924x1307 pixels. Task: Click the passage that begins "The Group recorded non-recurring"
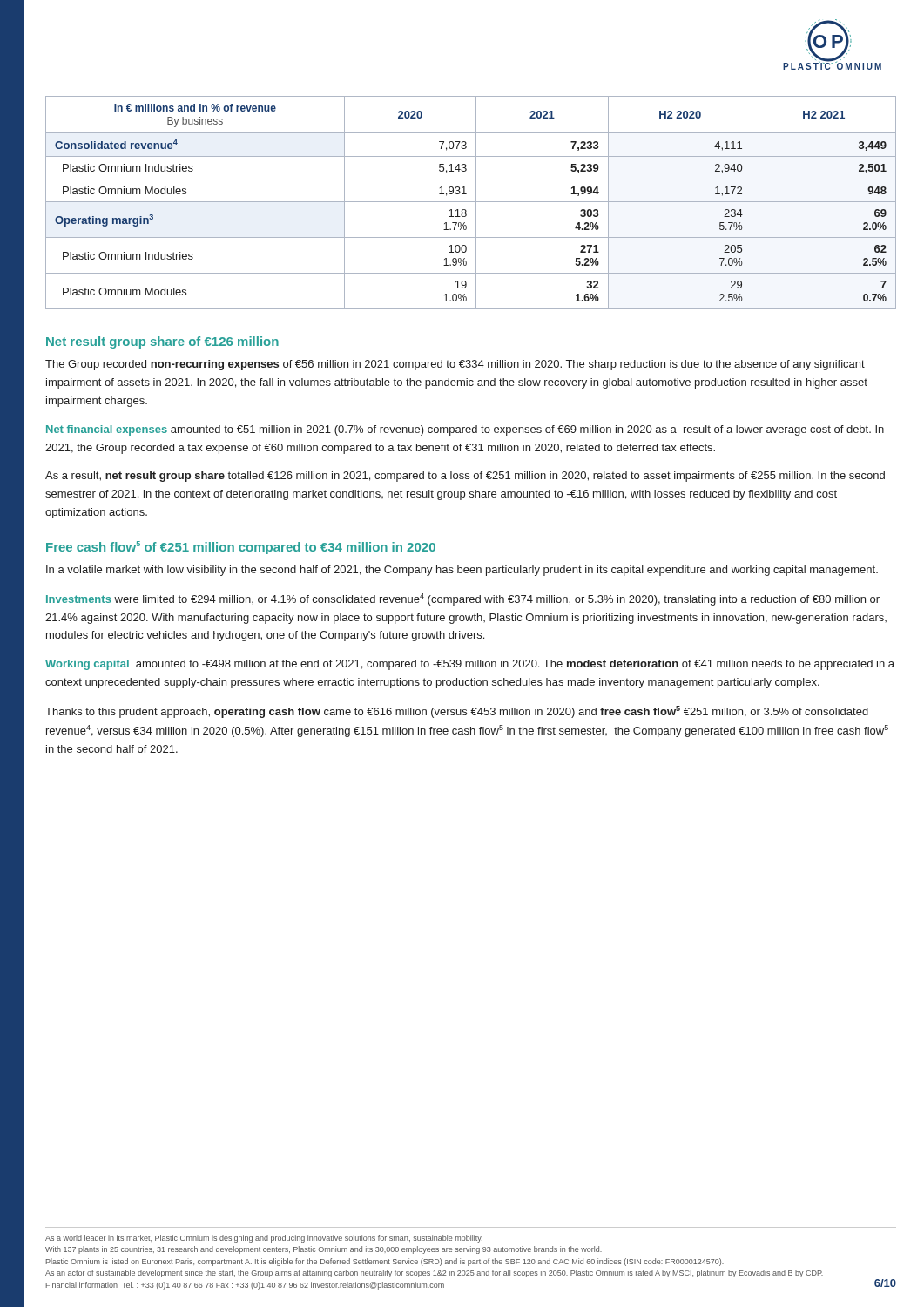[456, 382]
